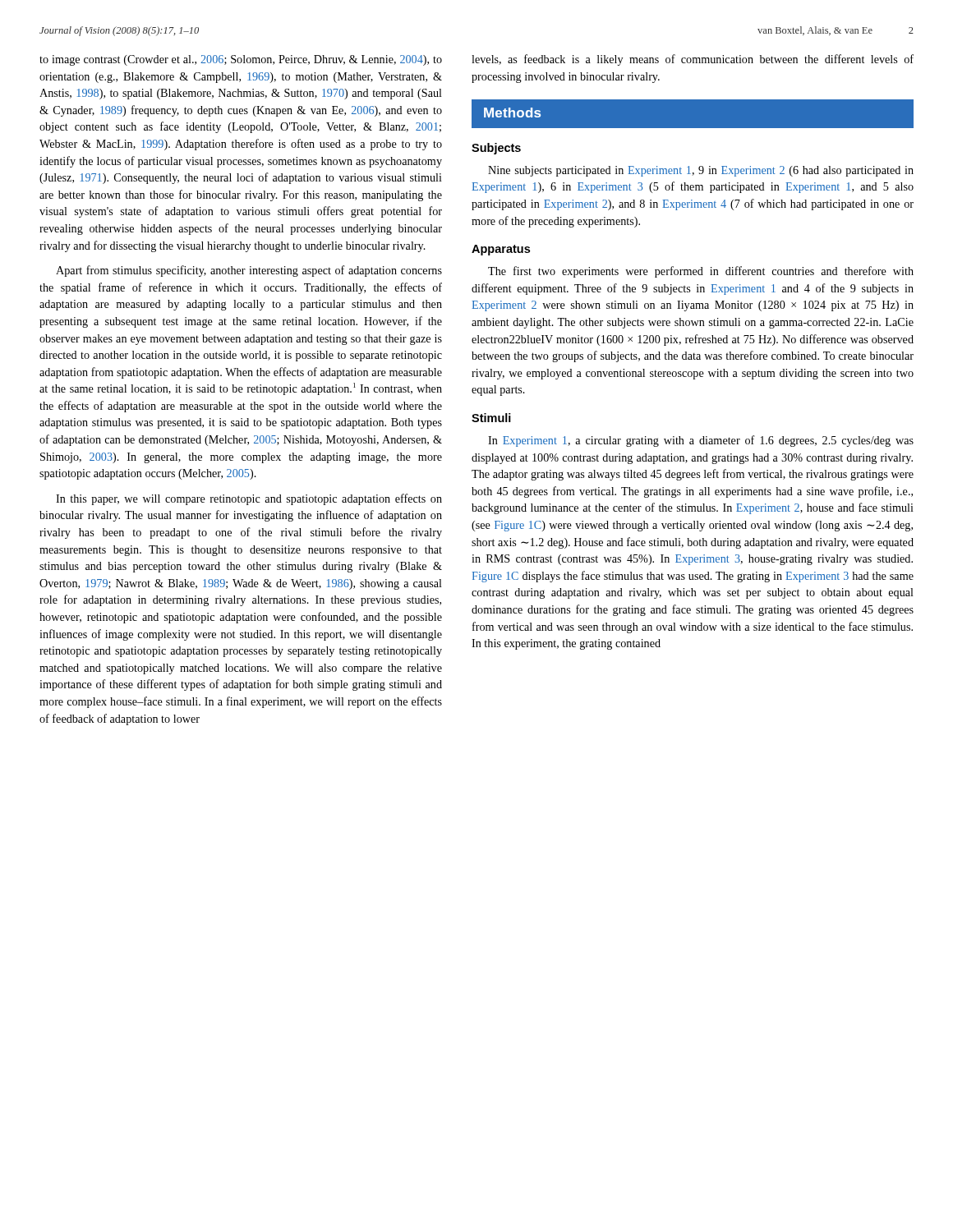Viewport: 953px width, 1232px height.
Task: Find the region starting "to image contrast (Crowder et"
Action: pos(241,152)
